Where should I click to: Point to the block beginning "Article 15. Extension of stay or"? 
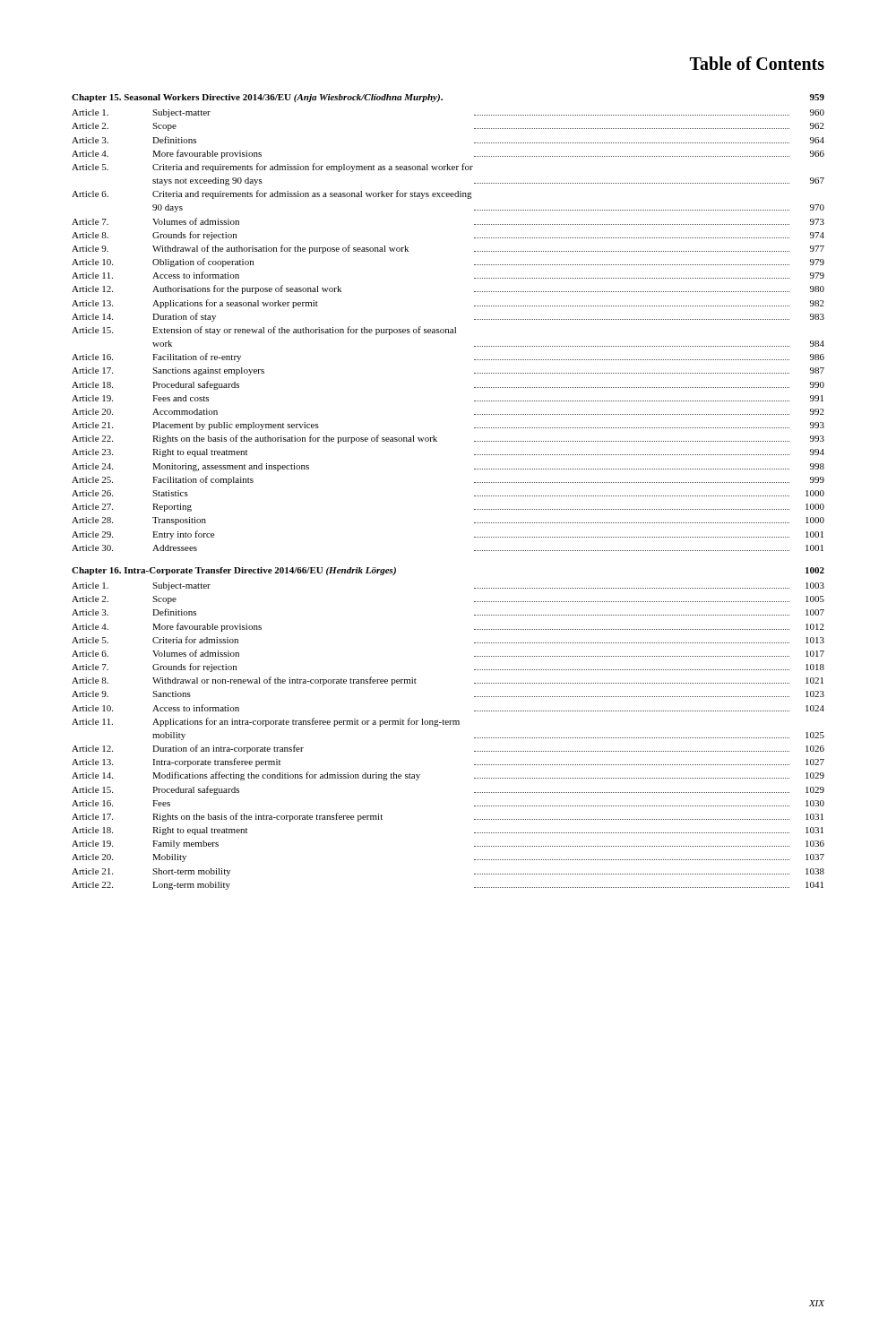point(448,330)
